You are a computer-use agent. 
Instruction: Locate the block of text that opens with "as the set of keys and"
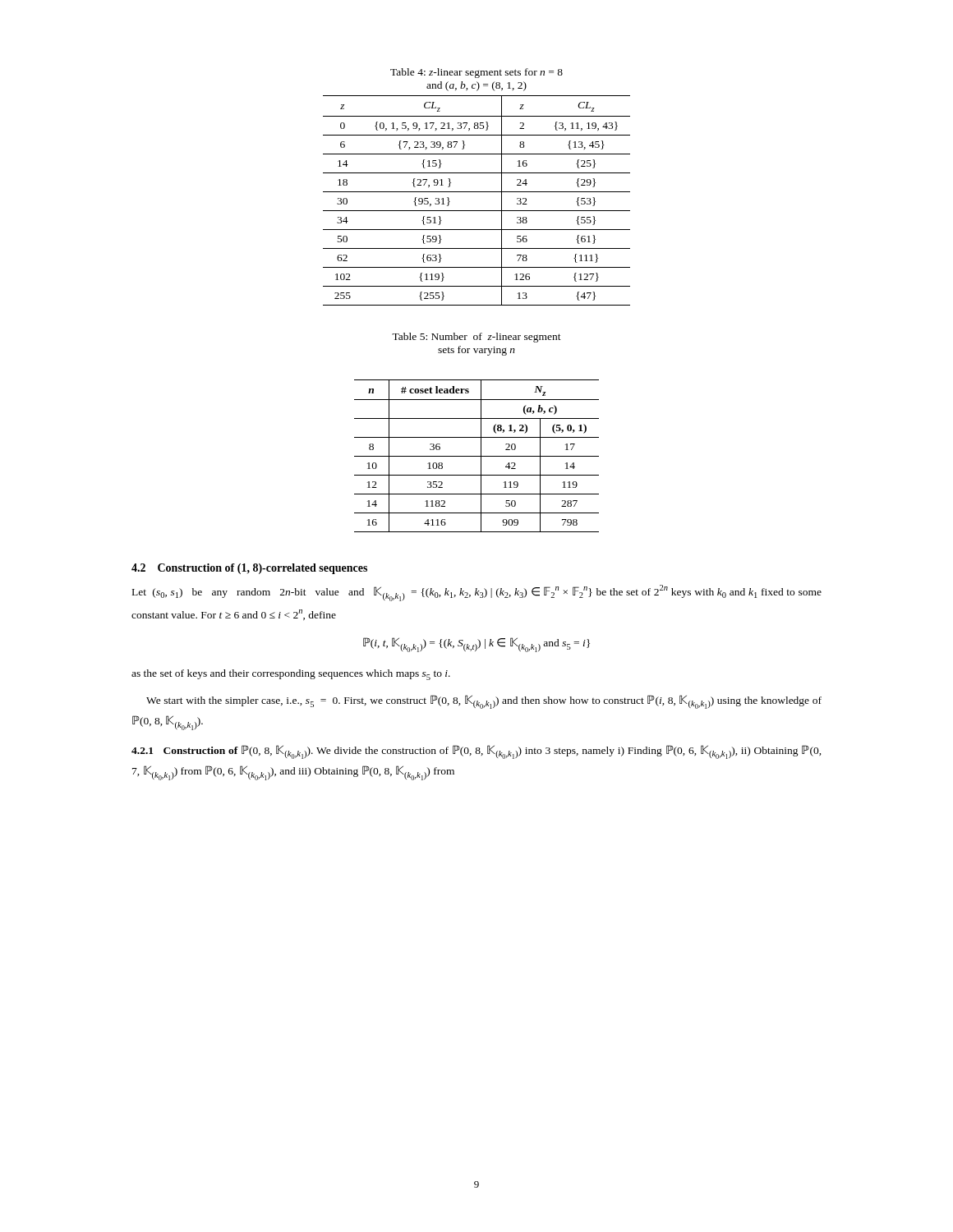pos(291,674)
